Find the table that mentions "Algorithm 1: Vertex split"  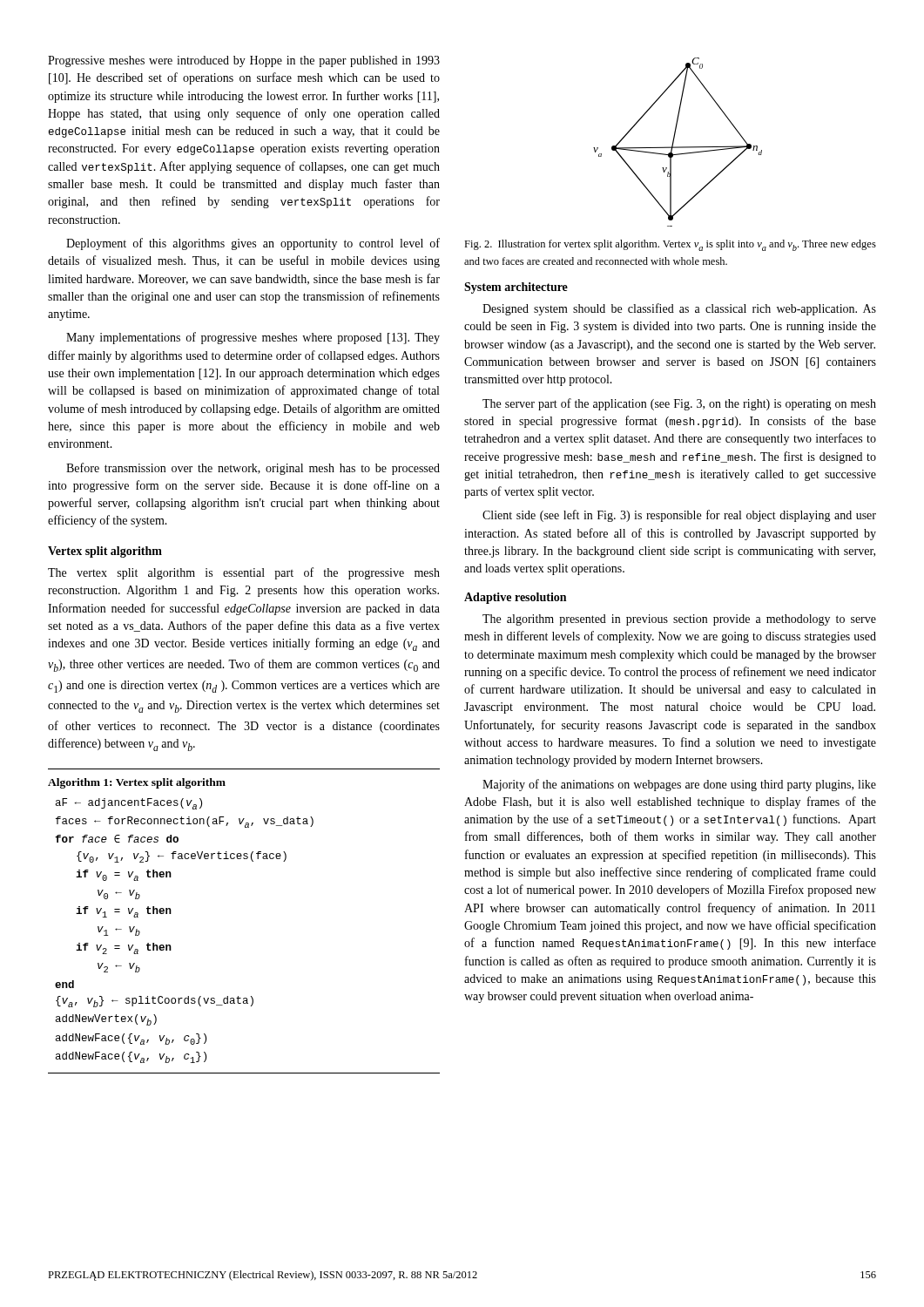(244, 921)
